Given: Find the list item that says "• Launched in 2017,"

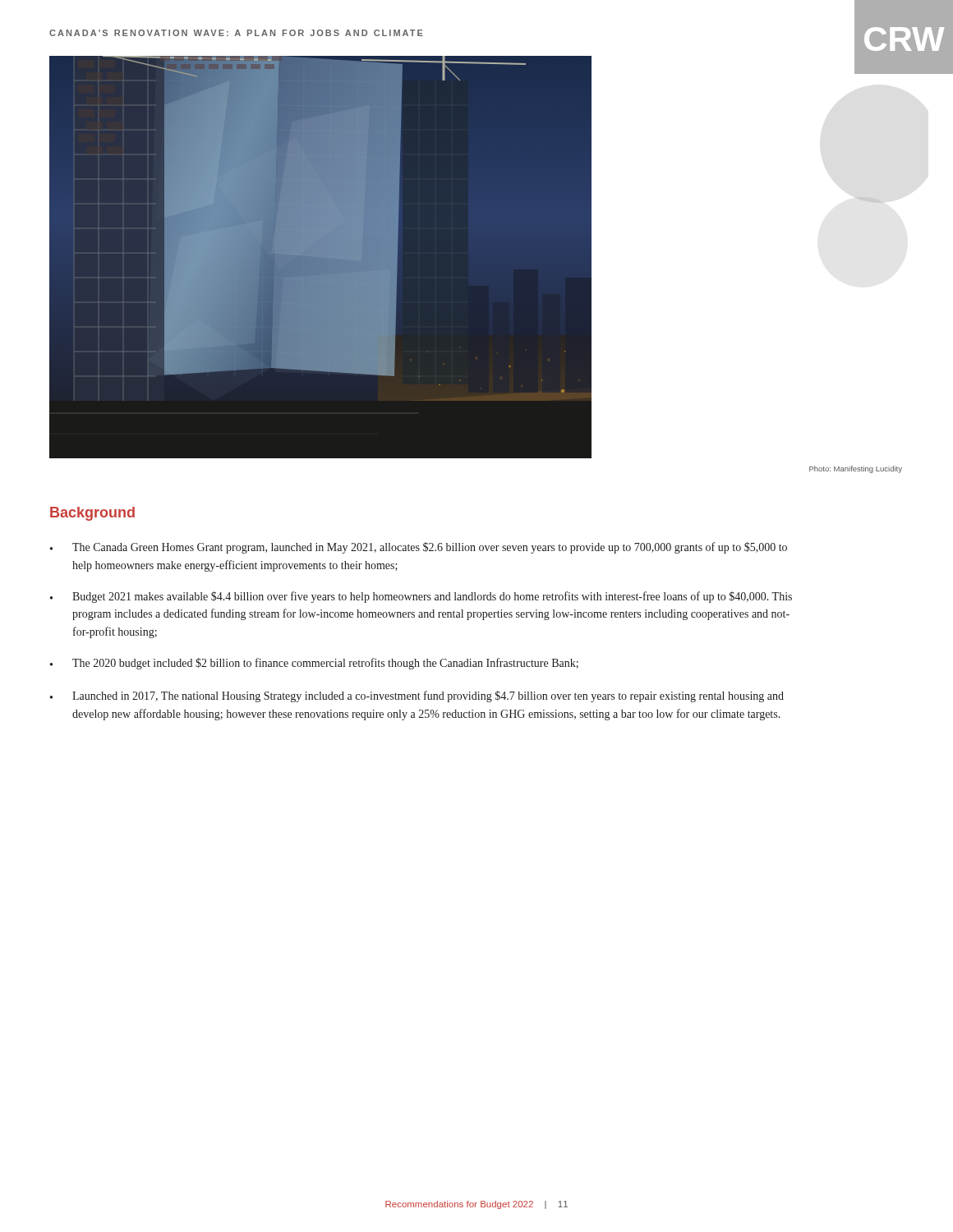Looking at the screenshot, I should (x=427, y=705).
